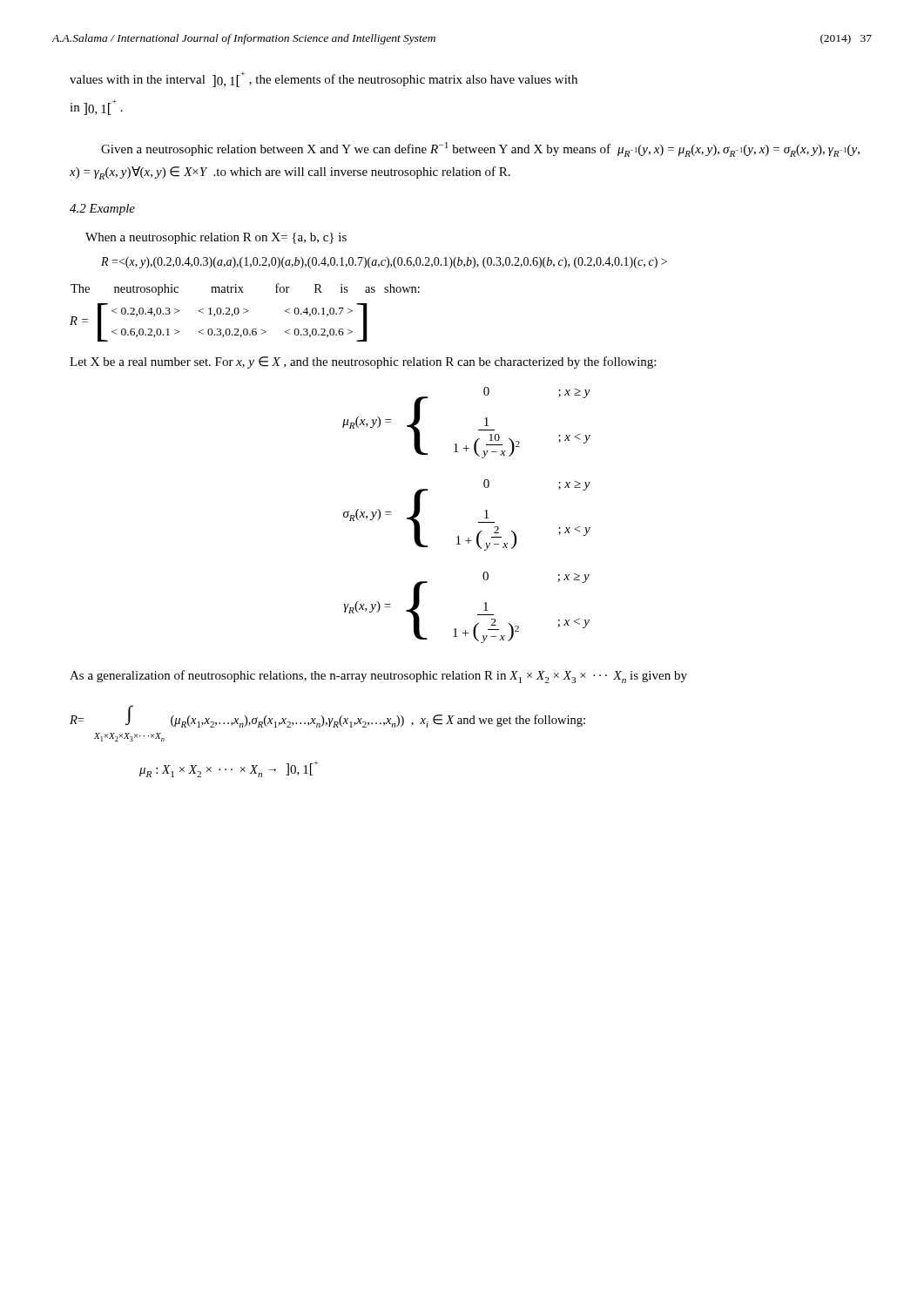Click the passage that begins "R= ∫ X1×X2×X3×· · ·×Xn (μR(x1,x2,…,xn),σR(x1,x2,…,xn),γR(x1,x2,…,xn)) , xi"
This screenshot has width=924, height=1307.
pos(328,721)
